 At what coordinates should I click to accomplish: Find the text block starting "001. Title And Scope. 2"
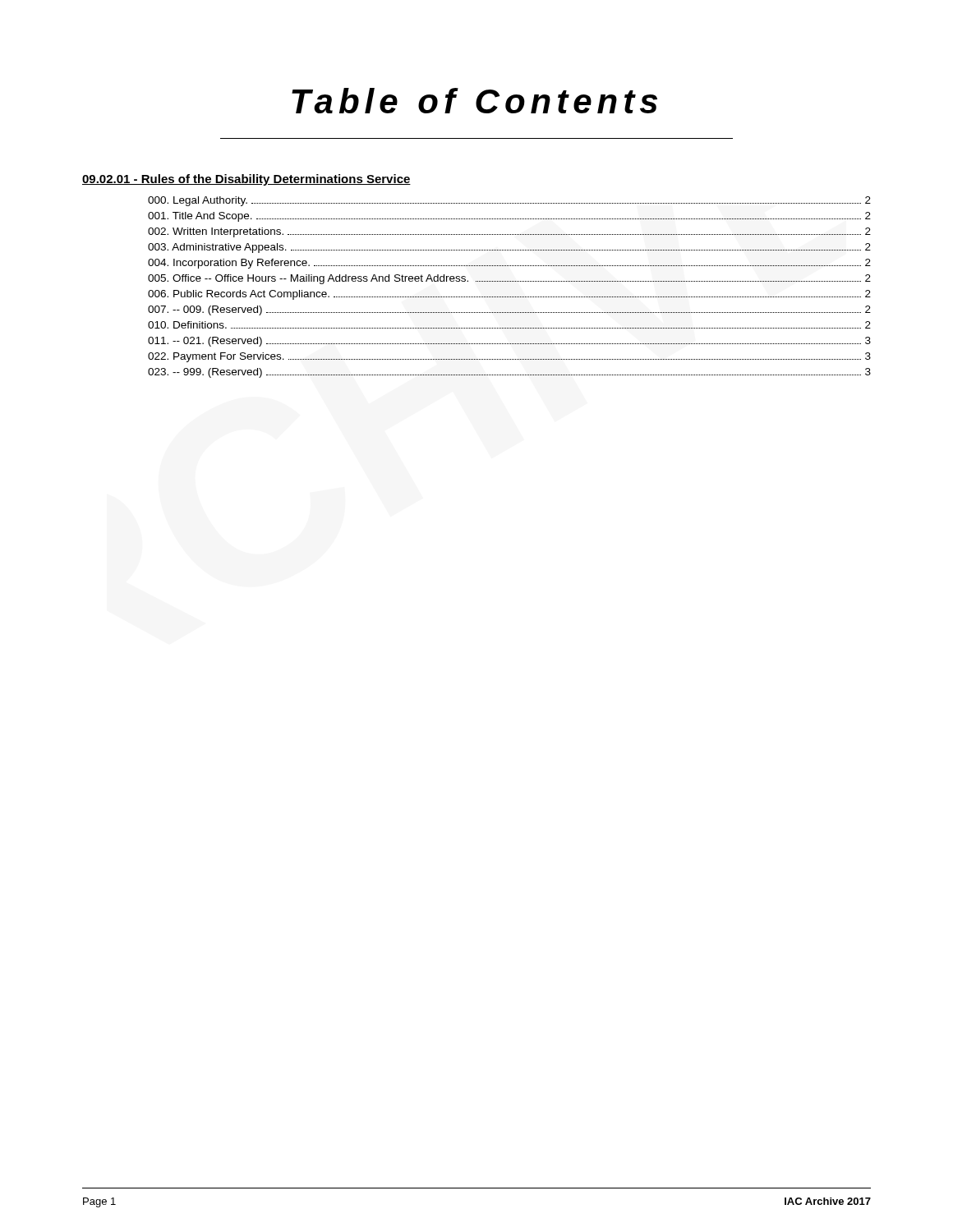509,216
